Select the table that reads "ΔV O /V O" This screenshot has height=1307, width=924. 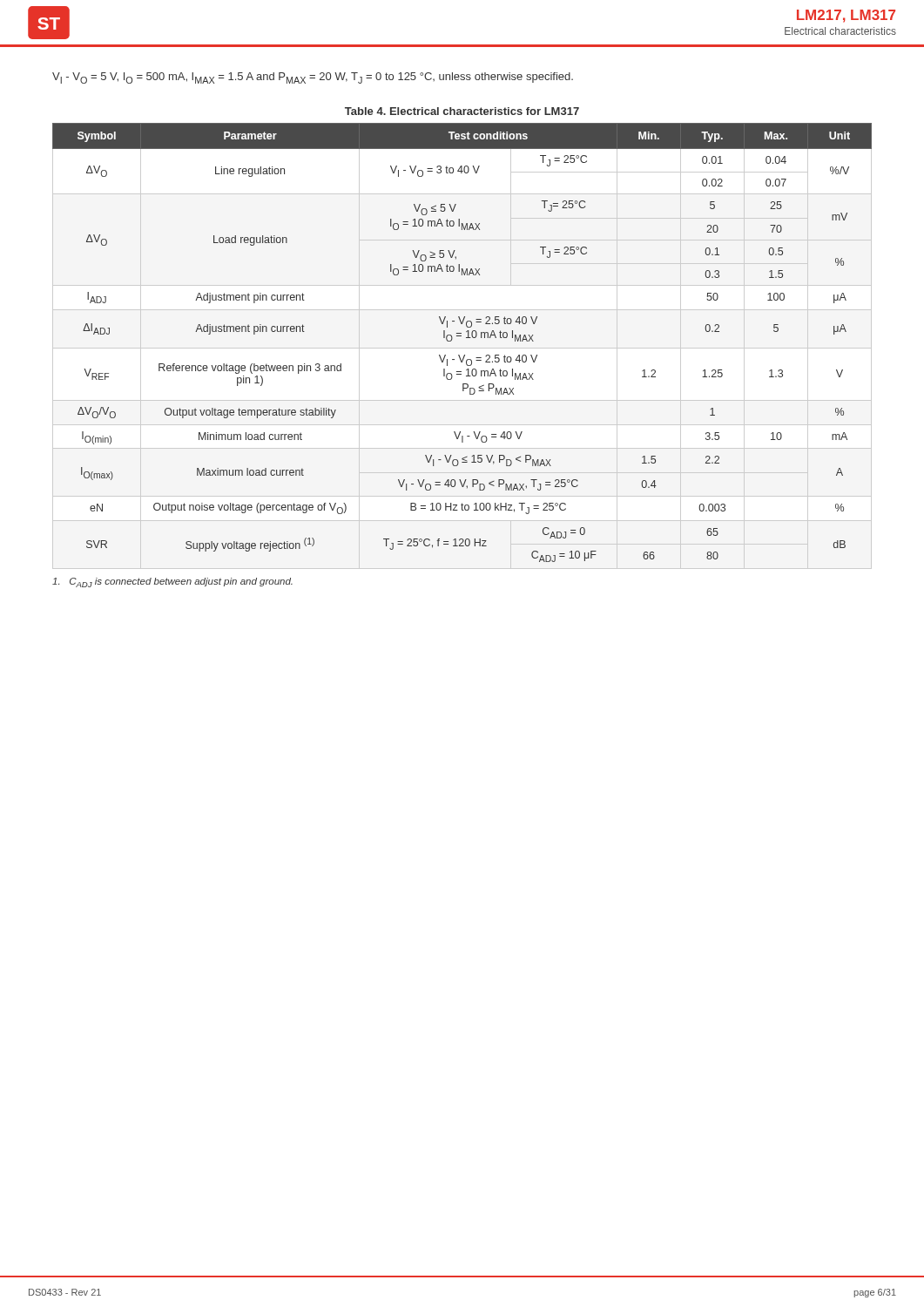[x=462, y=346]
